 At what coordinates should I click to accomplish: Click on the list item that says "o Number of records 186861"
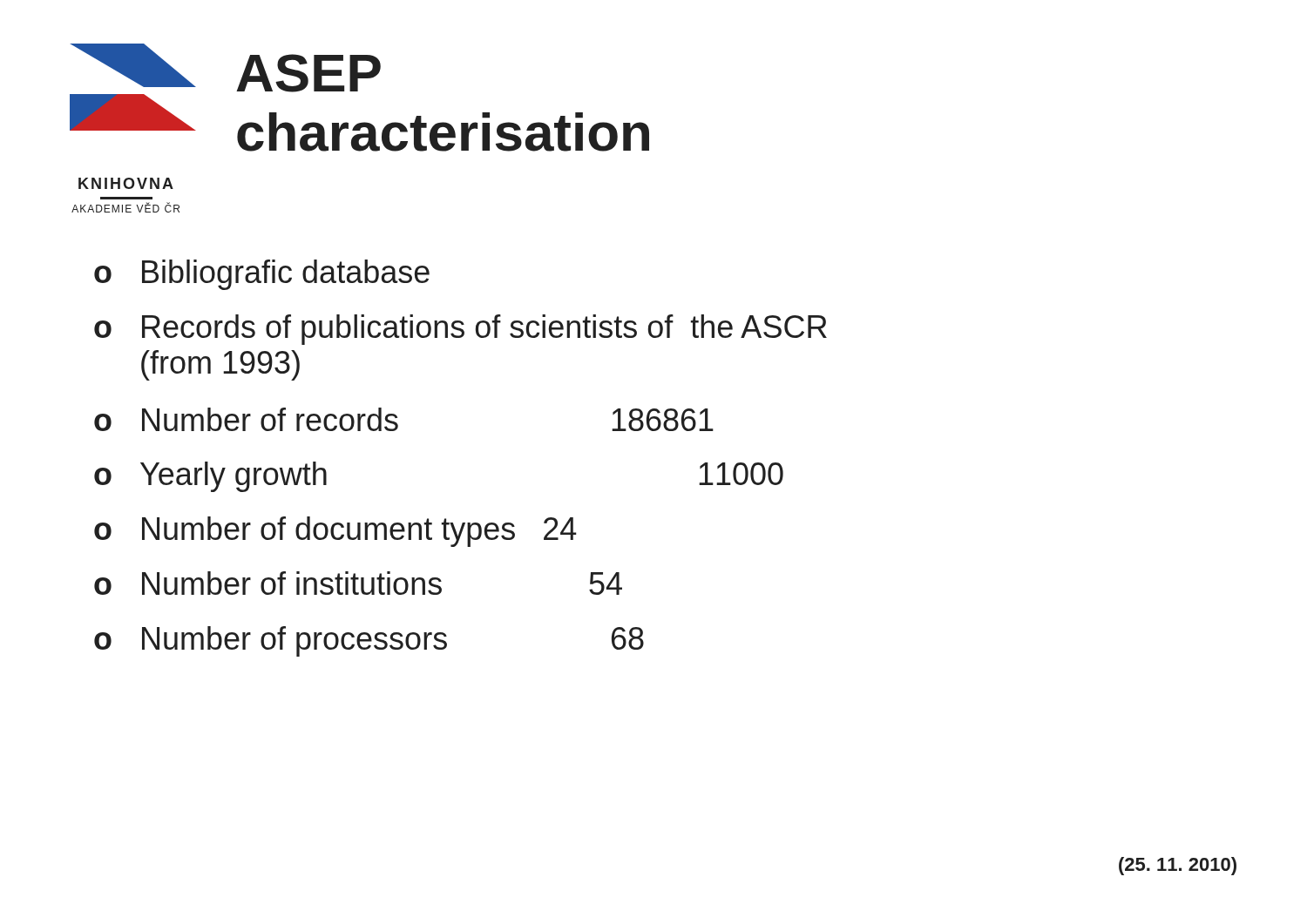tap(401, 421)
